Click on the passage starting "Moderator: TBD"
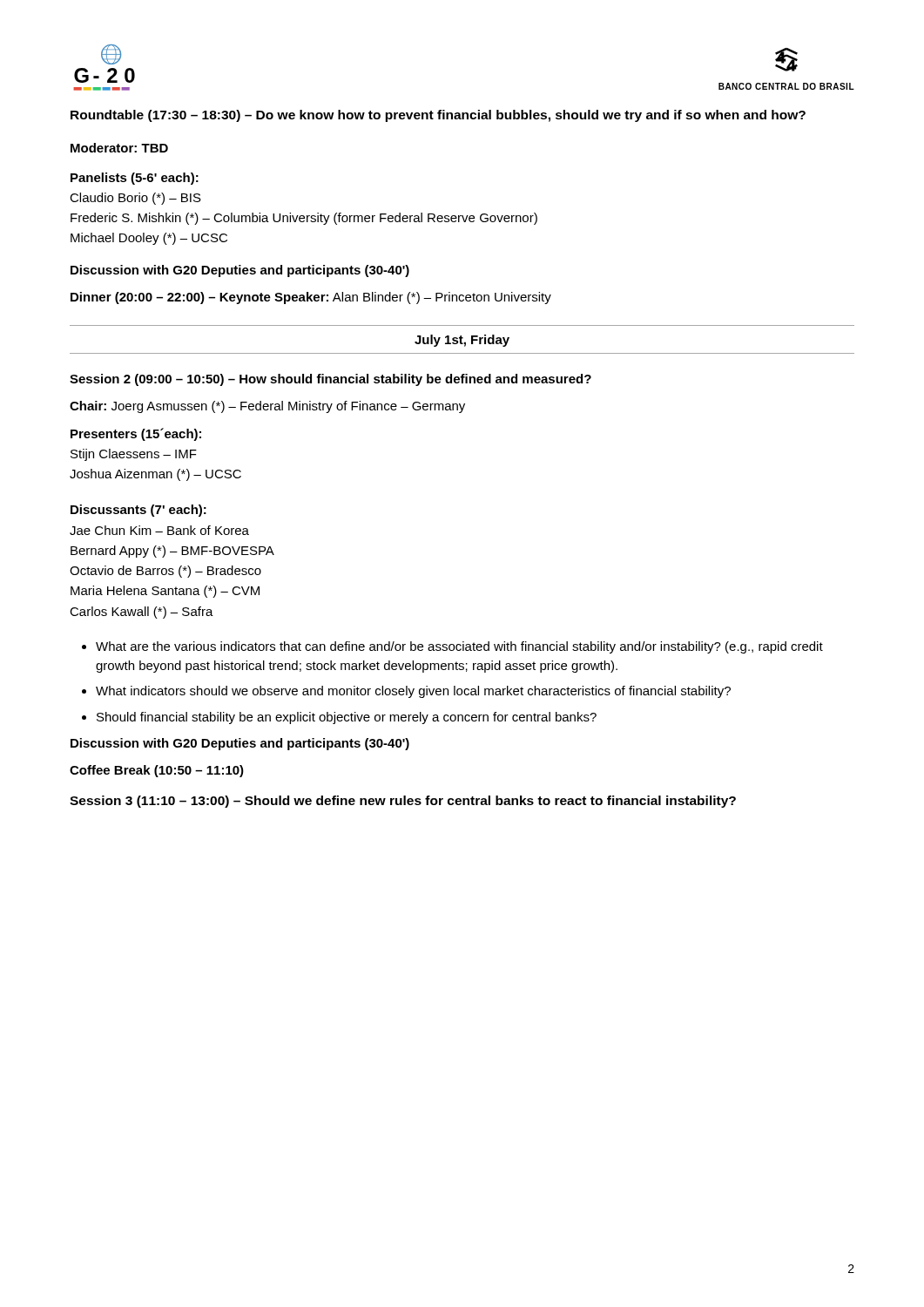924x1307 pixels. (119, 147)
